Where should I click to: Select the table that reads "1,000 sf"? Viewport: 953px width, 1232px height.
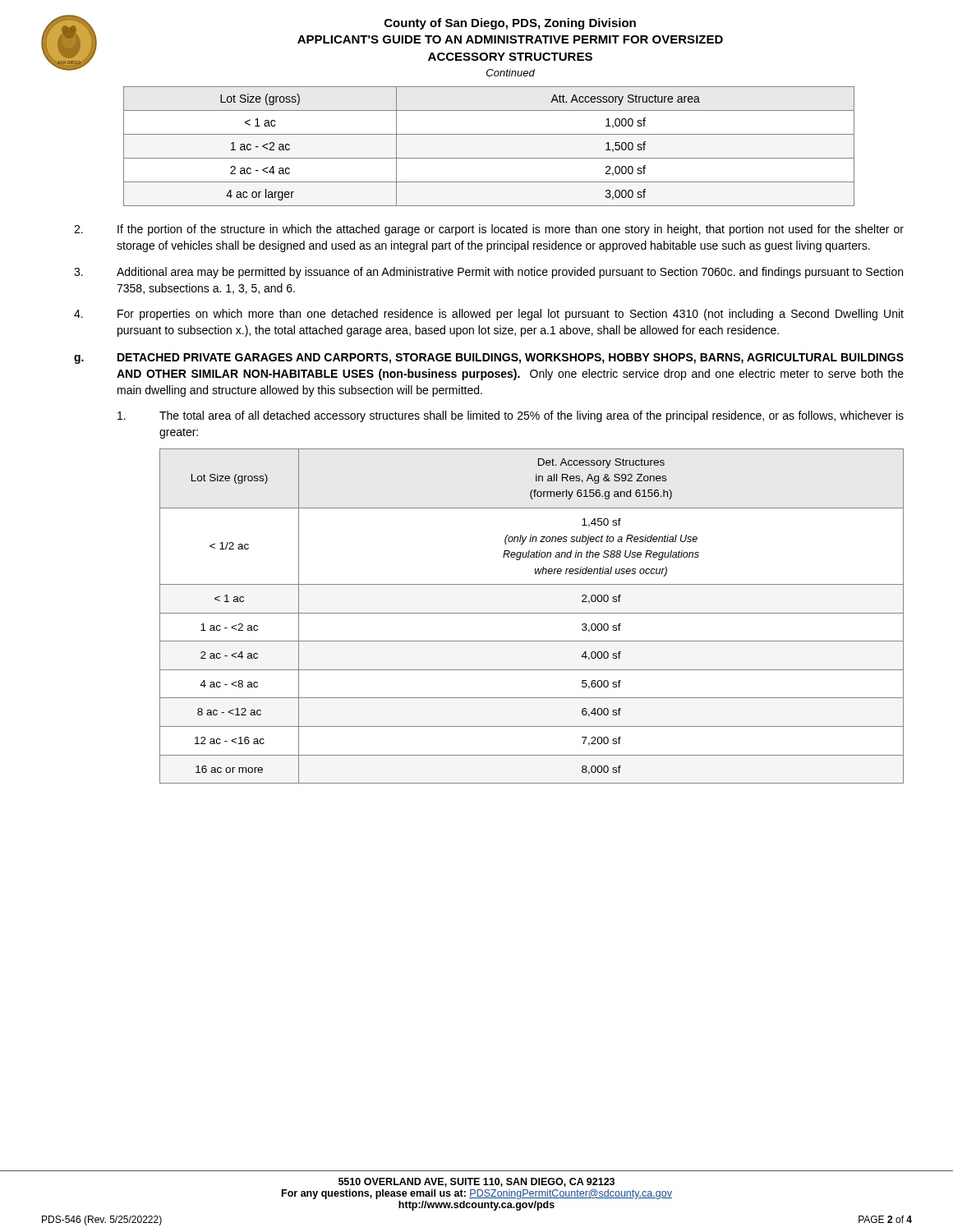[489, 146]
